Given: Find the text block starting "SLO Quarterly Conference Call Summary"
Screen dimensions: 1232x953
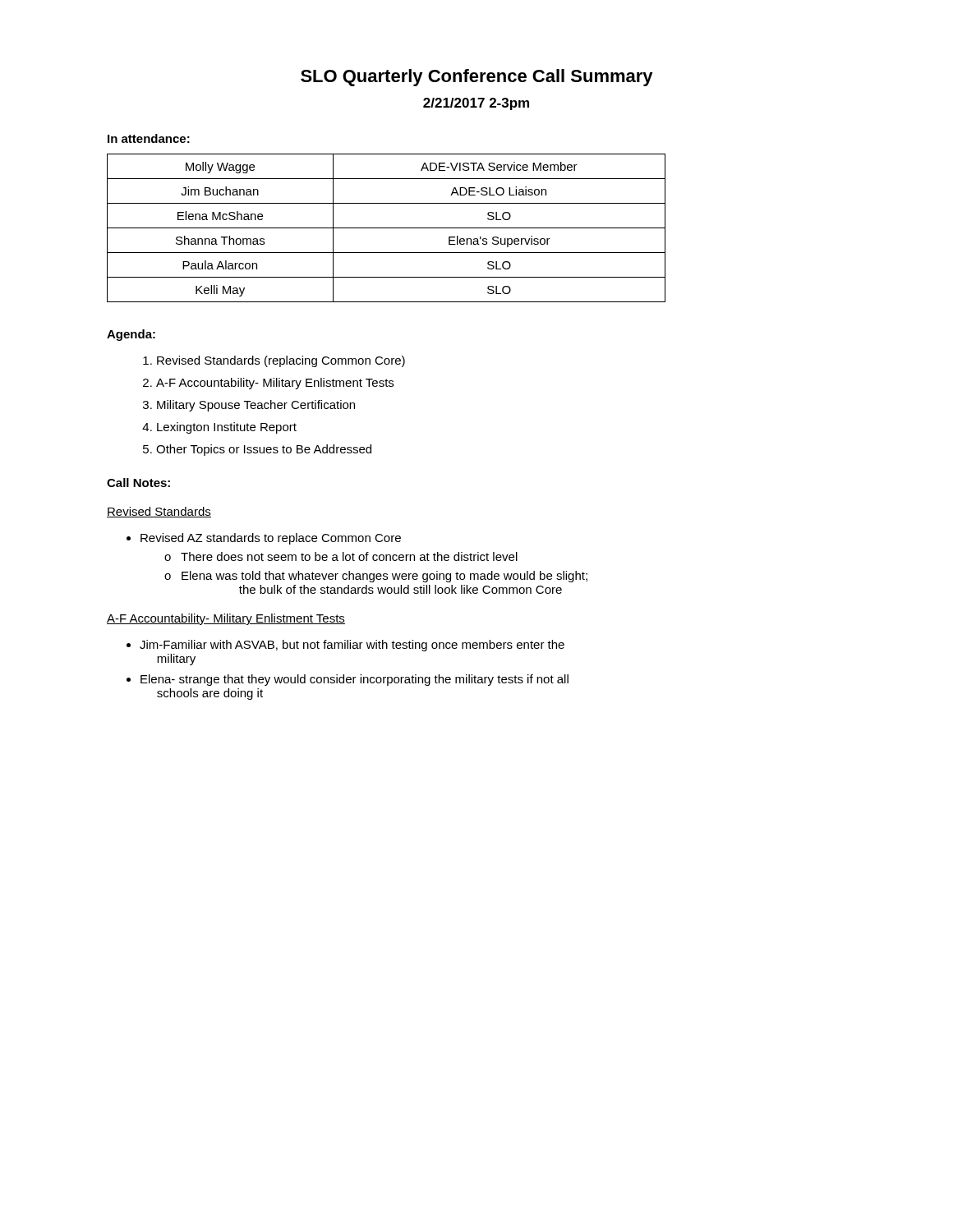Looking at the screenshot, I should 476,76.
